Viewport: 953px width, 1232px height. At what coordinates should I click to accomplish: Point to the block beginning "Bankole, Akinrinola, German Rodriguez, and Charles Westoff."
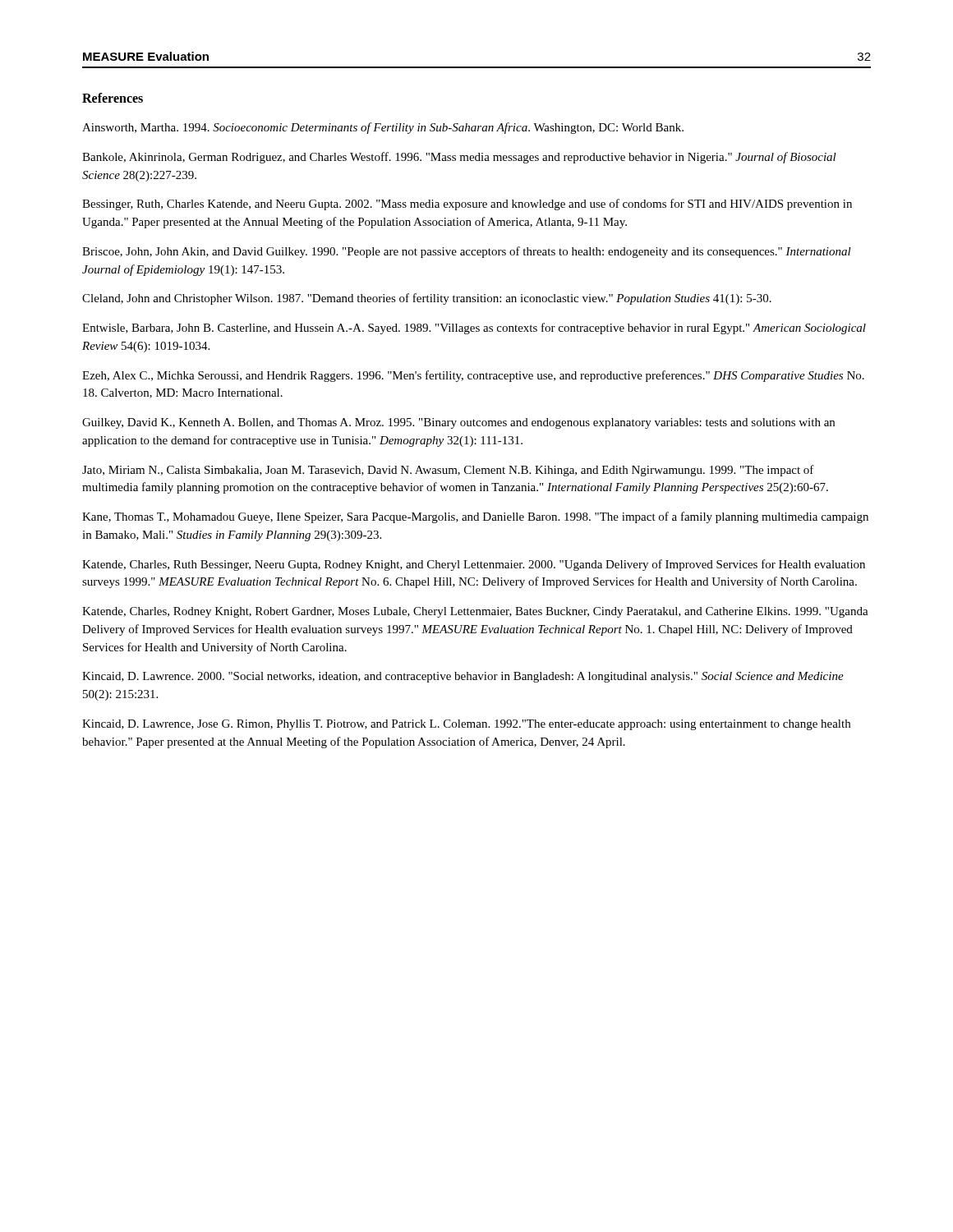coord(459,166)
